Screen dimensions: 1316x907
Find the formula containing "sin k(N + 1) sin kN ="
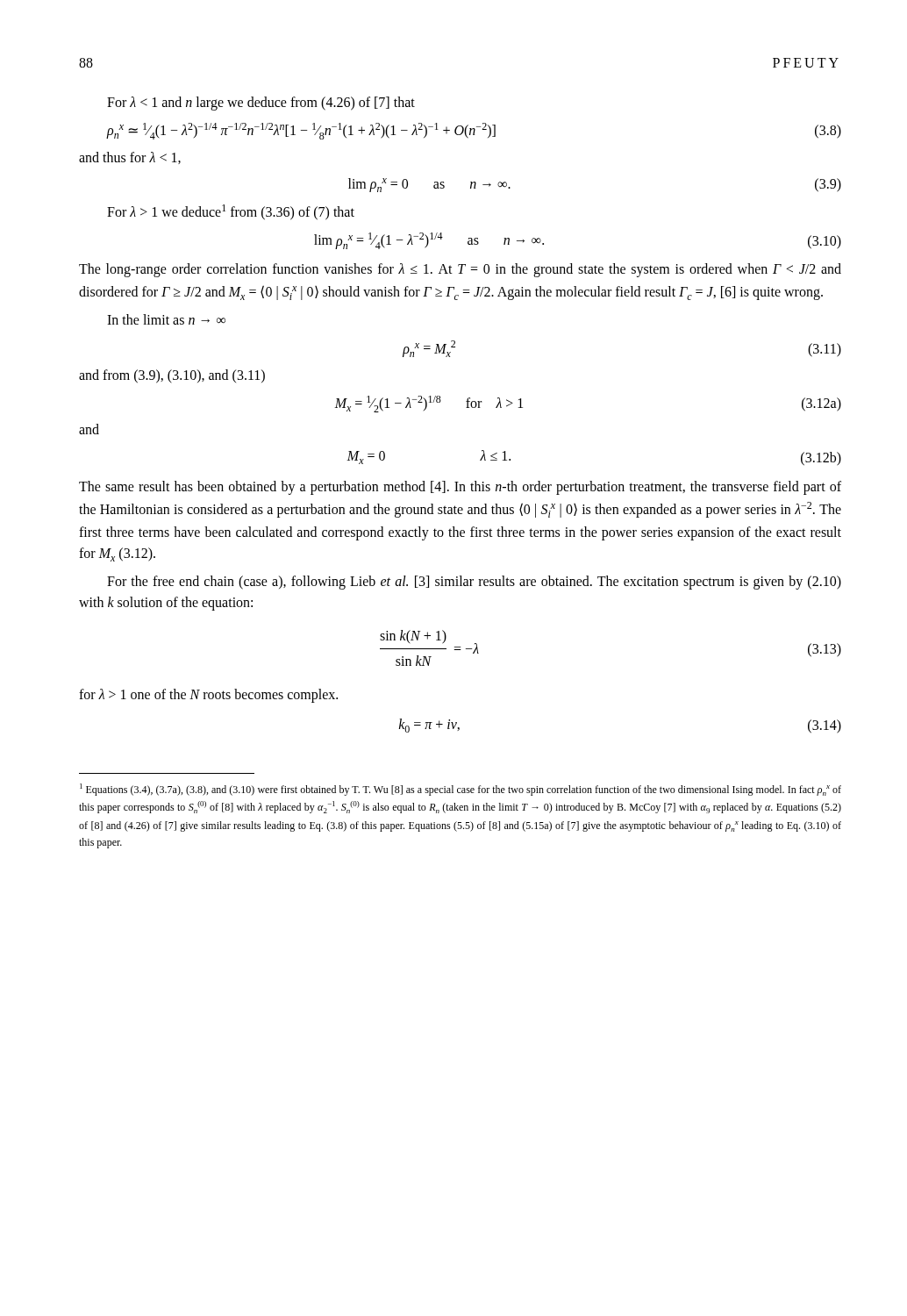[x=460, y=649]
